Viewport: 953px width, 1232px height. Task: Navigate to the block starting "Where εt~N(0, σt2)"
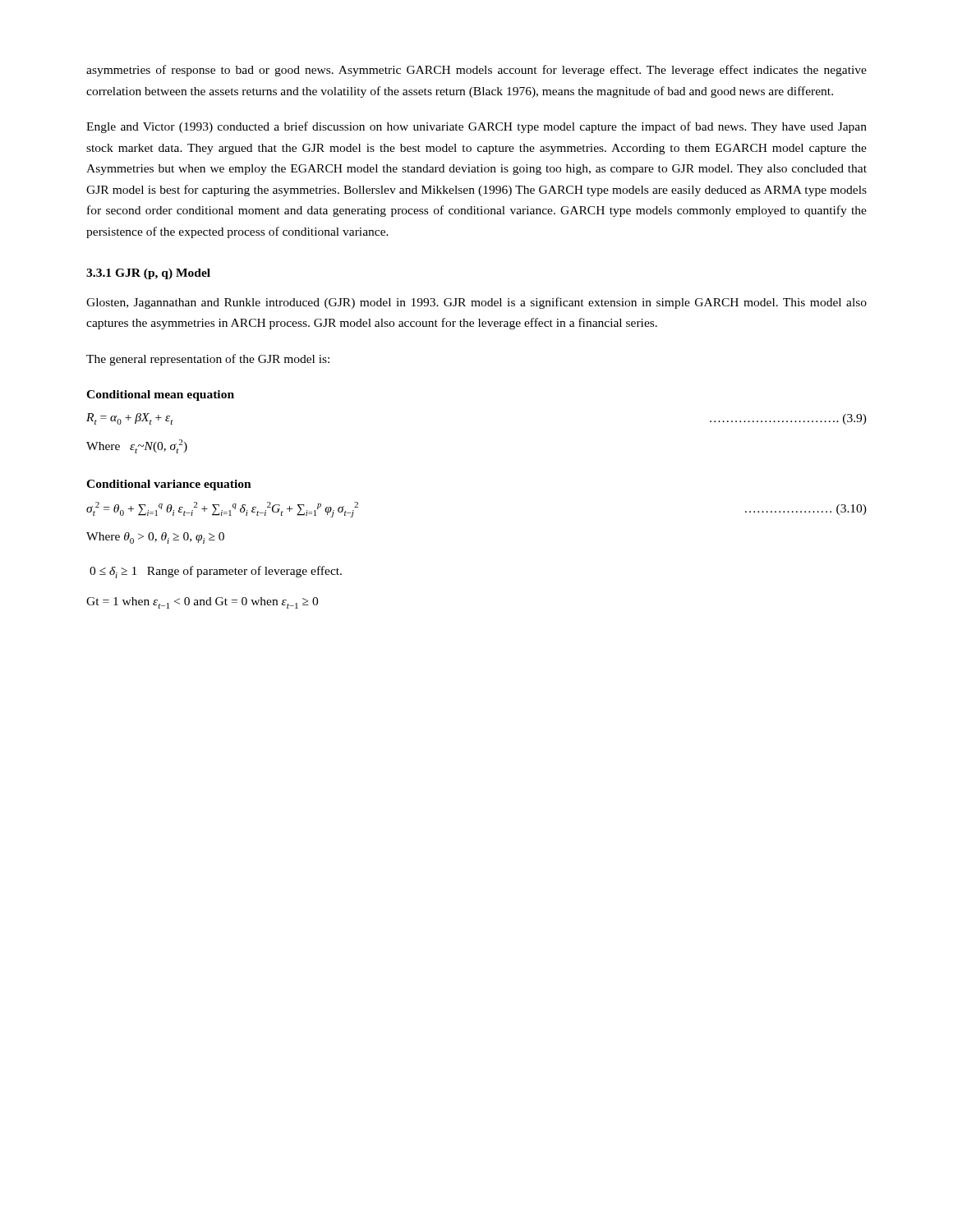(x=137, y=446)
